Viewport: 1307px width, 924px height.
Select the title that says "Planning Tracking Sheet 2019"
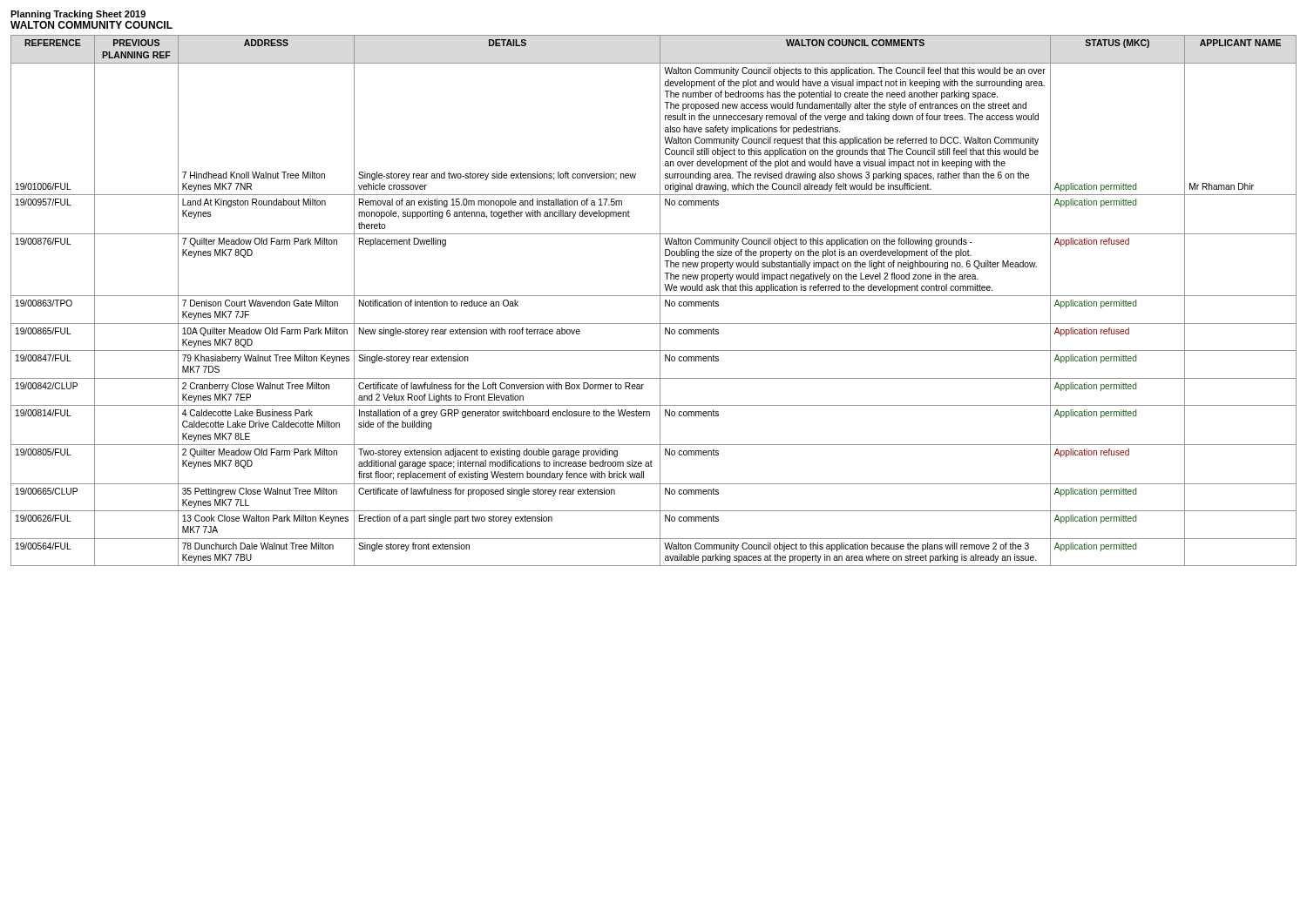point(78,14)
